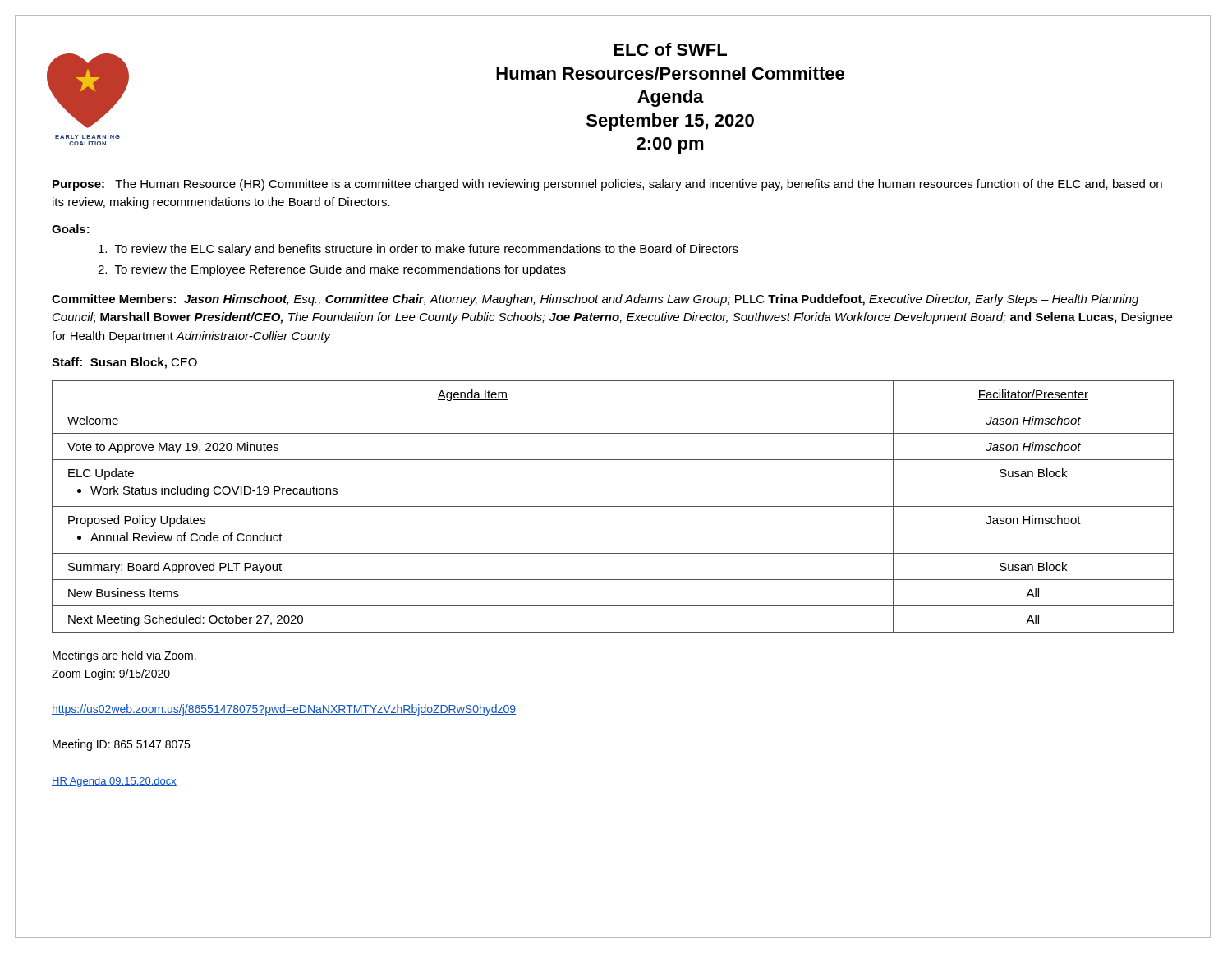Locate the element starting "Meeting ID: 865 5147 8075"

pos(121,745)
